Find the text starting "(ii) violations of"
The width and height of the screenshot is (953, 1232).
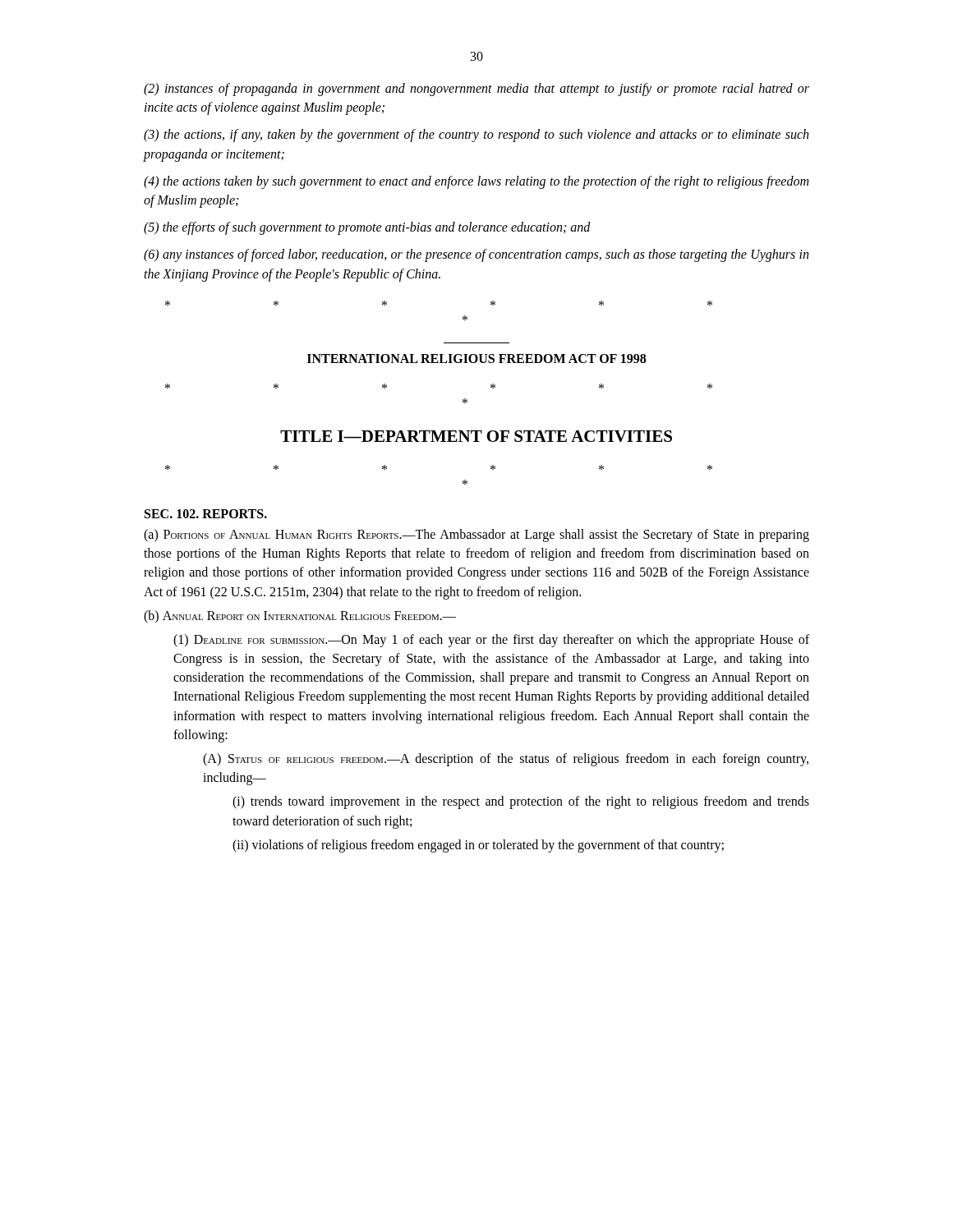click(x=479, y=845)
